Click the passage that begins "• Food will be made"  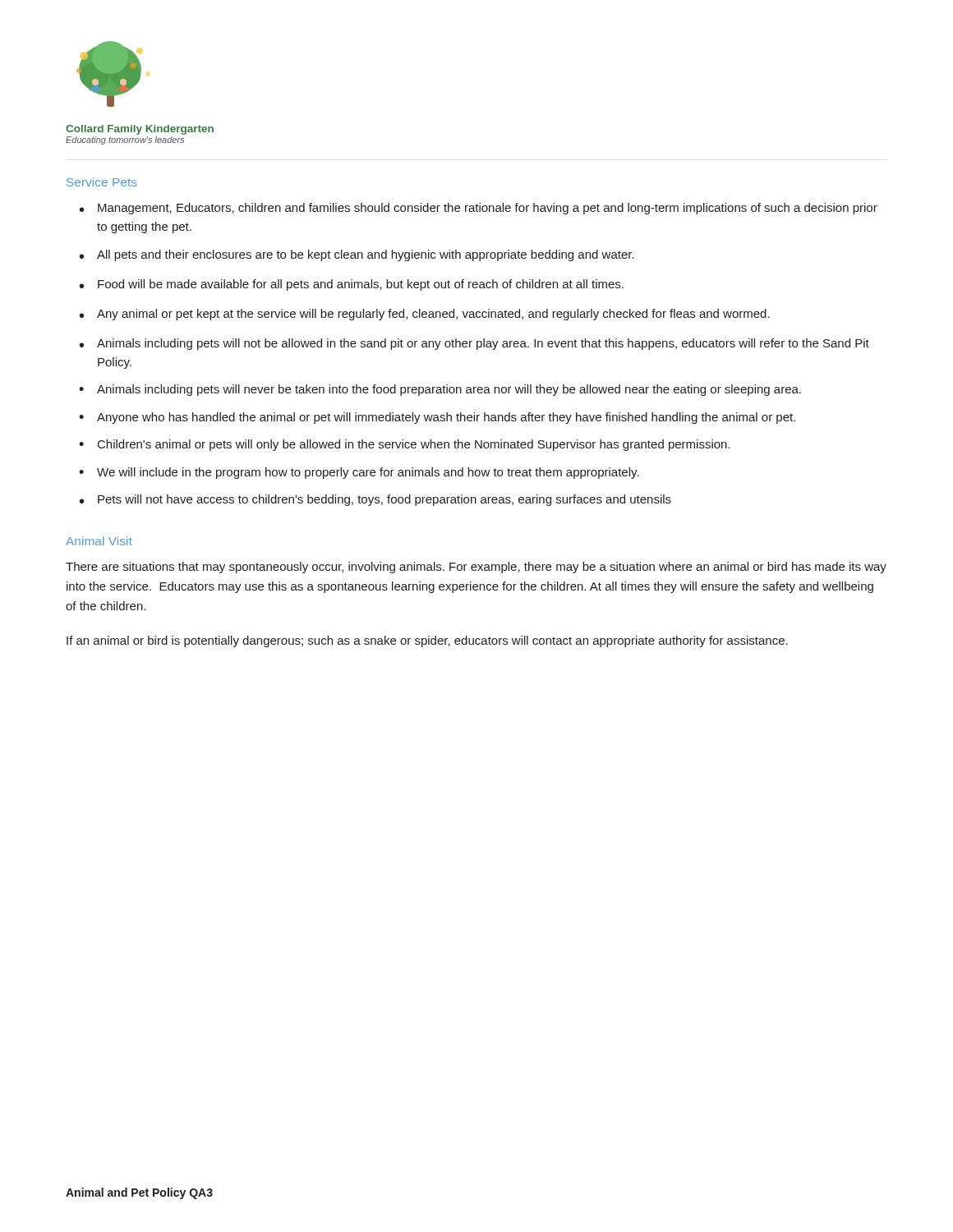(481, 285)
